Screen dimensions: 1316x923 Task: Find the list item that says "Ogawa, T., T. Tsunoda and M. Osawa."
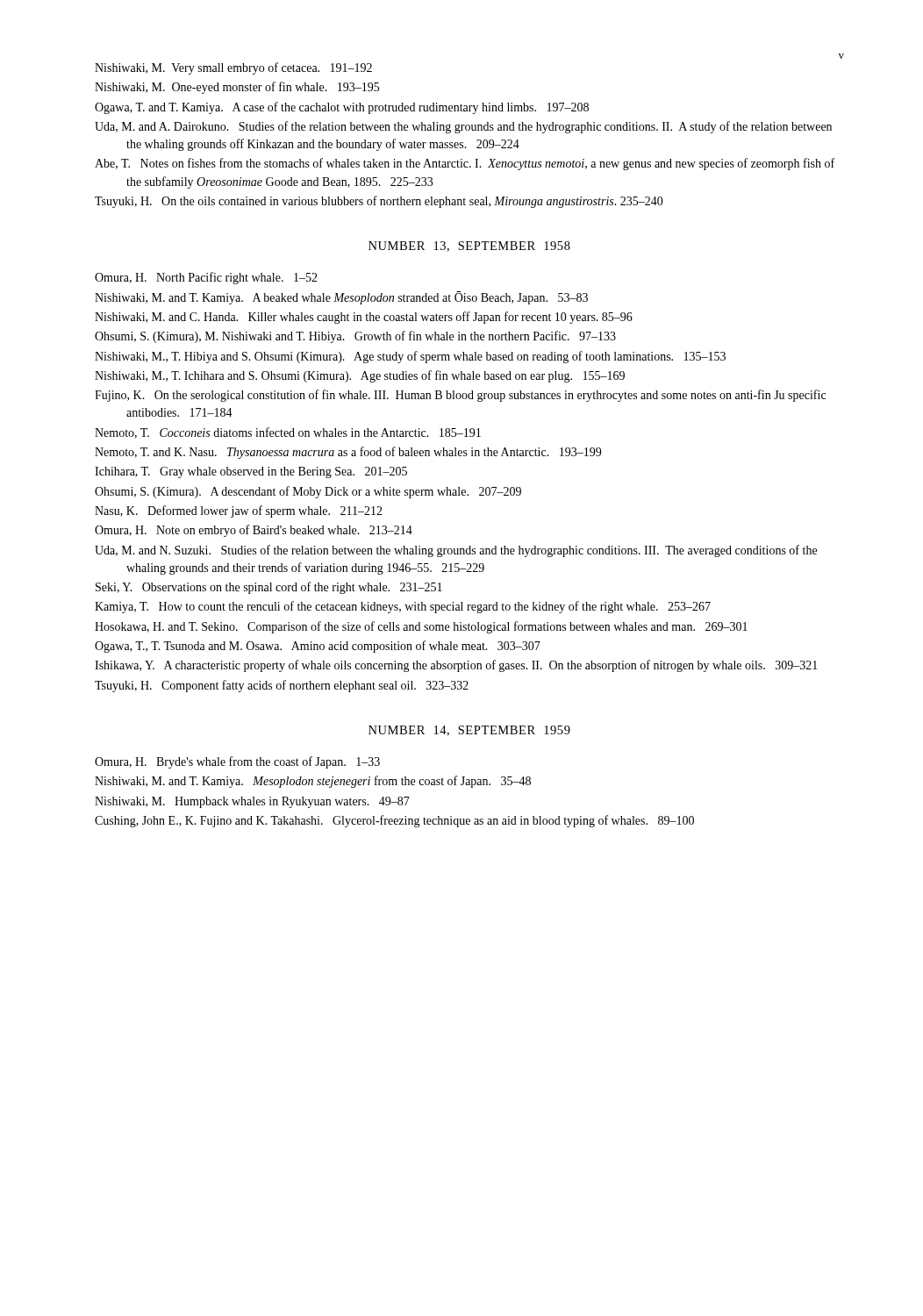[x=318, y=646]
